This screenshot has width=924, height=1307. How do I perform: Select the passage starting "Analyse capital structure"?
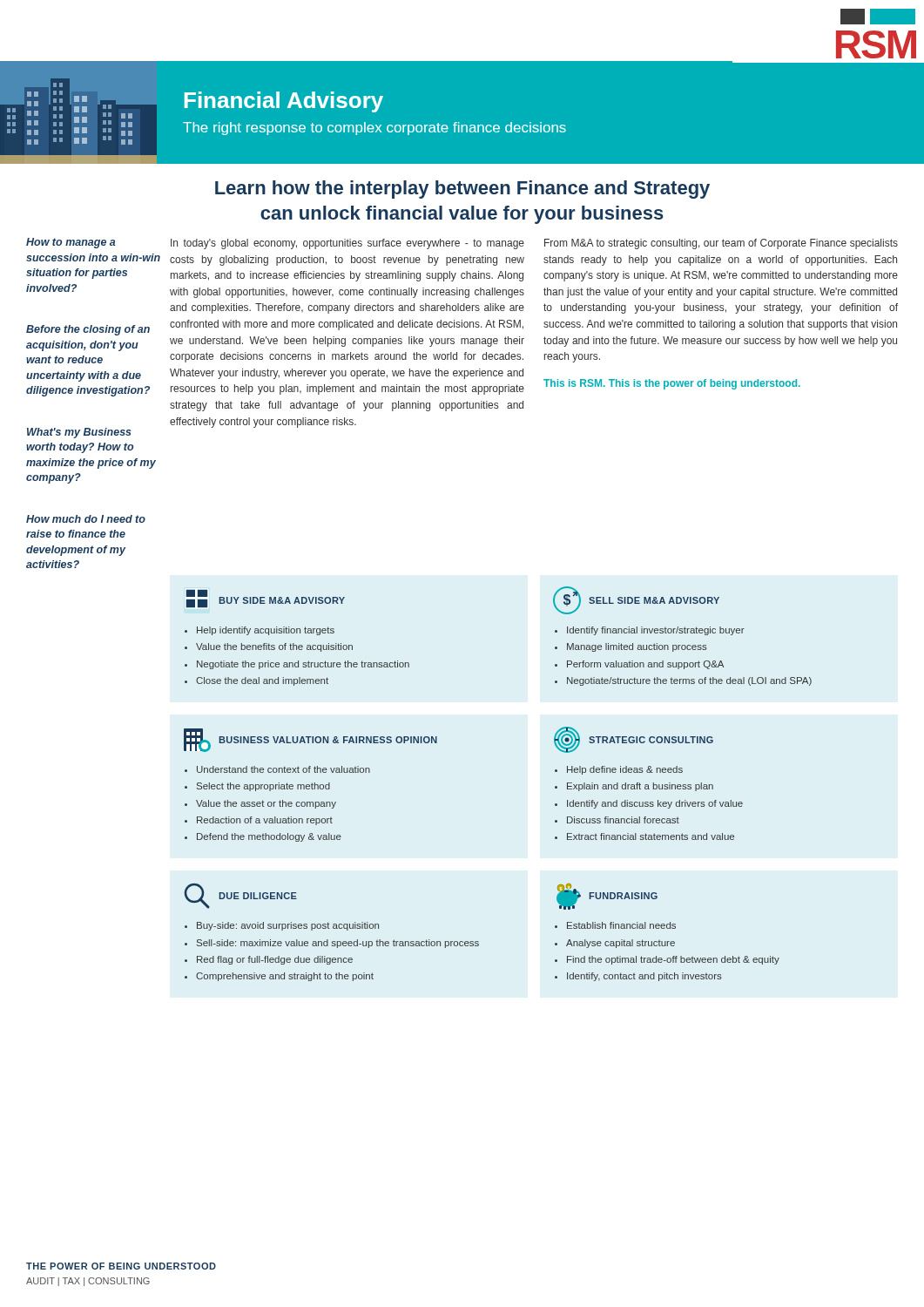tap(621, 942)
